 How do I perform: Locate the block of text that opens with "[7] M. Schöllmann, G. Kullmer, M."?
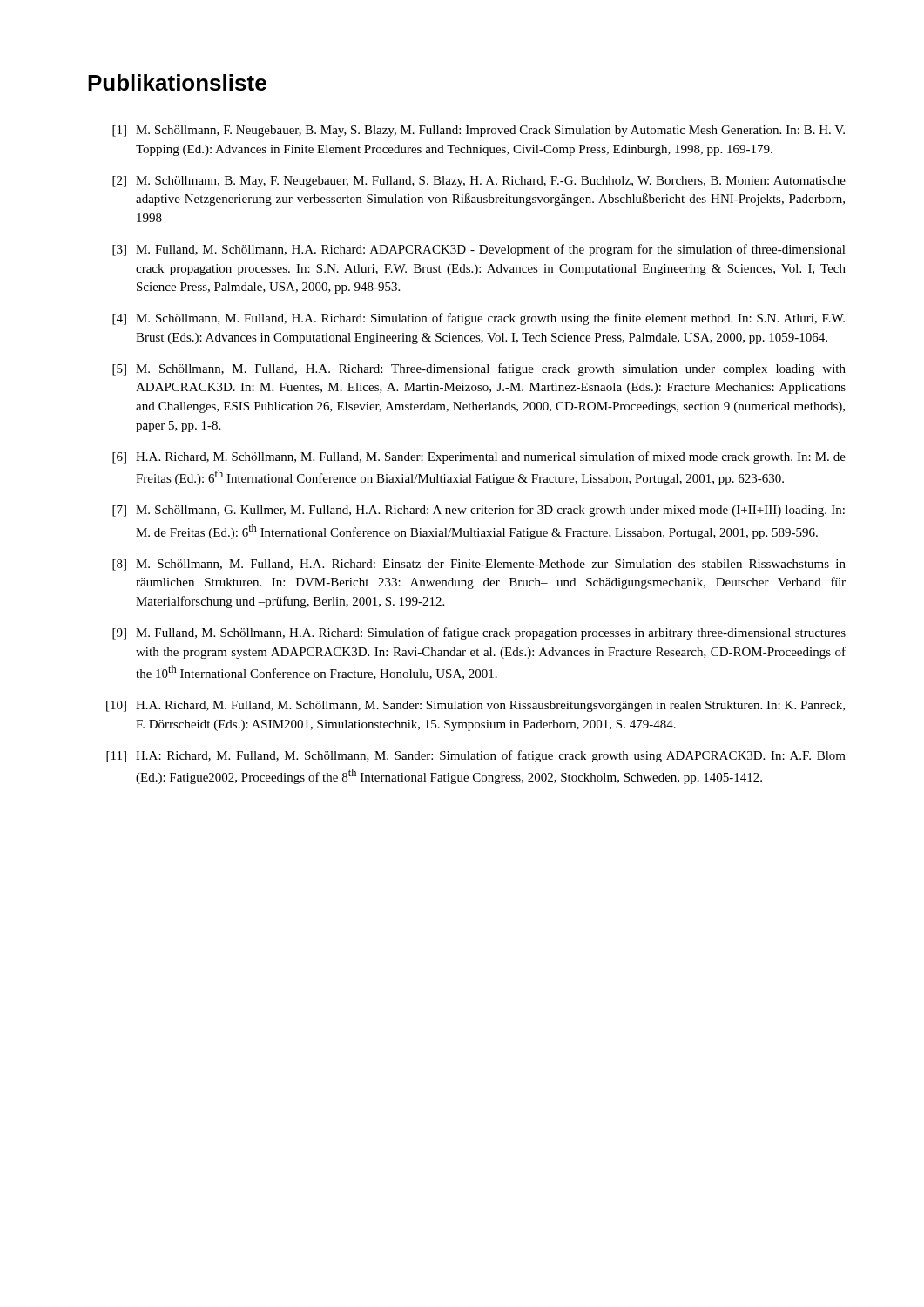point(466,522)
